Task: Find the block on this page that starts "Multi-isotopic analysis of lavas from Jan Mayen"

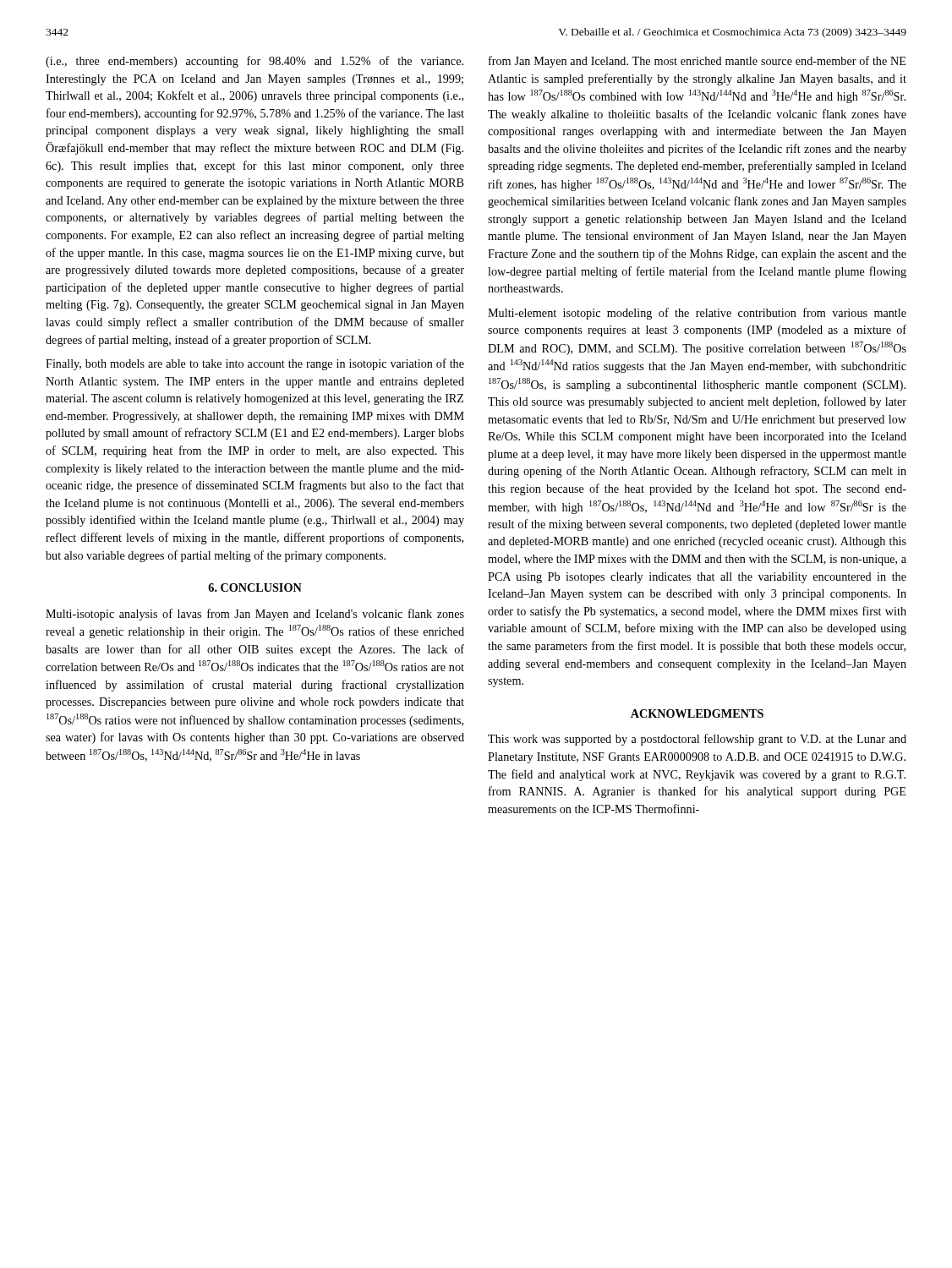Action: tap(255, 685)
